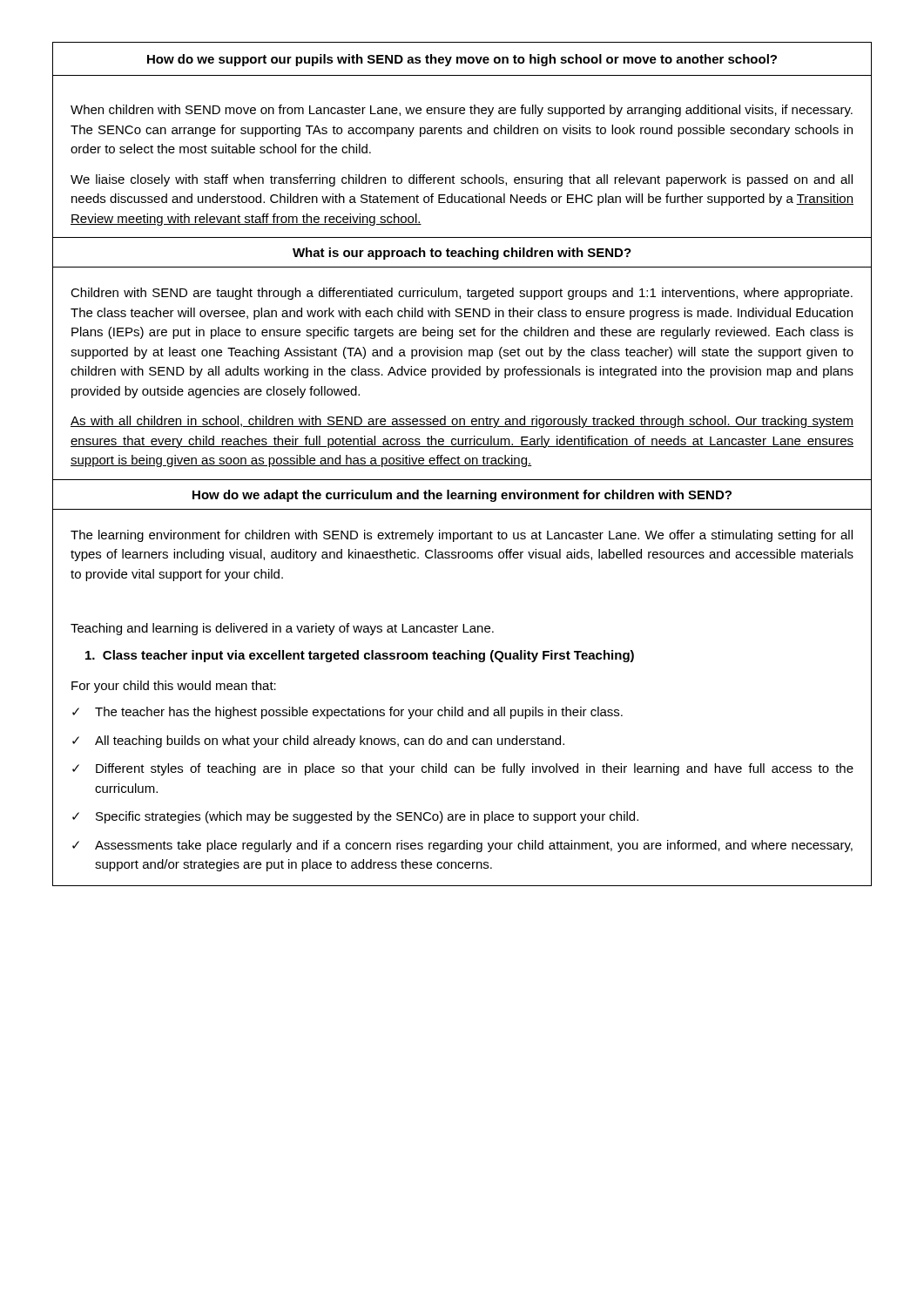Find the block starting "✓ Assessments take place"
Image resolution: width=924 pixels, height=1307 pixels.
coord(462,855)
